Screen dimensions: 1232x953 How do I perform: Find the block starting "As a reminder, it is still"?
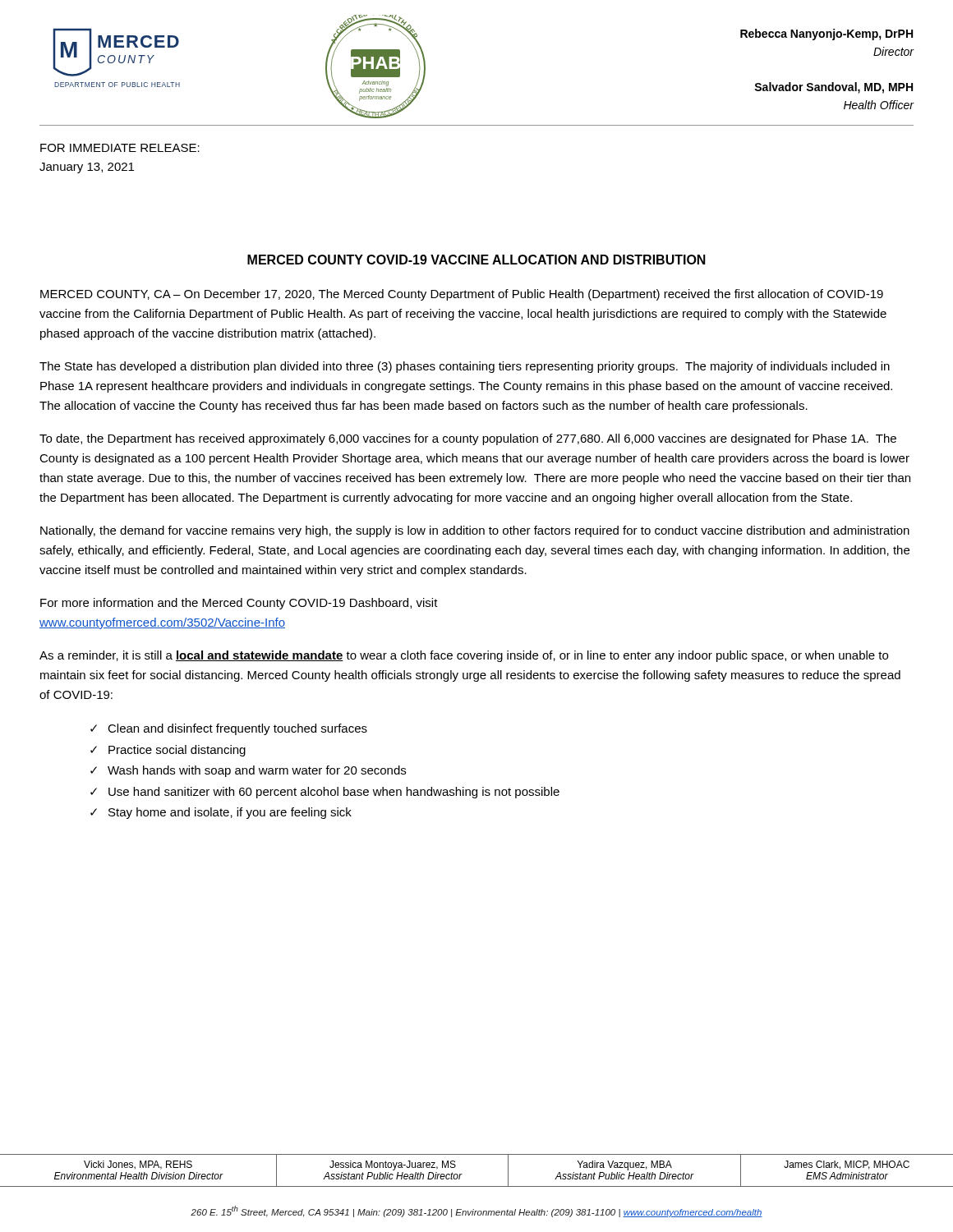pyautogui.click(x=470, y=675)
